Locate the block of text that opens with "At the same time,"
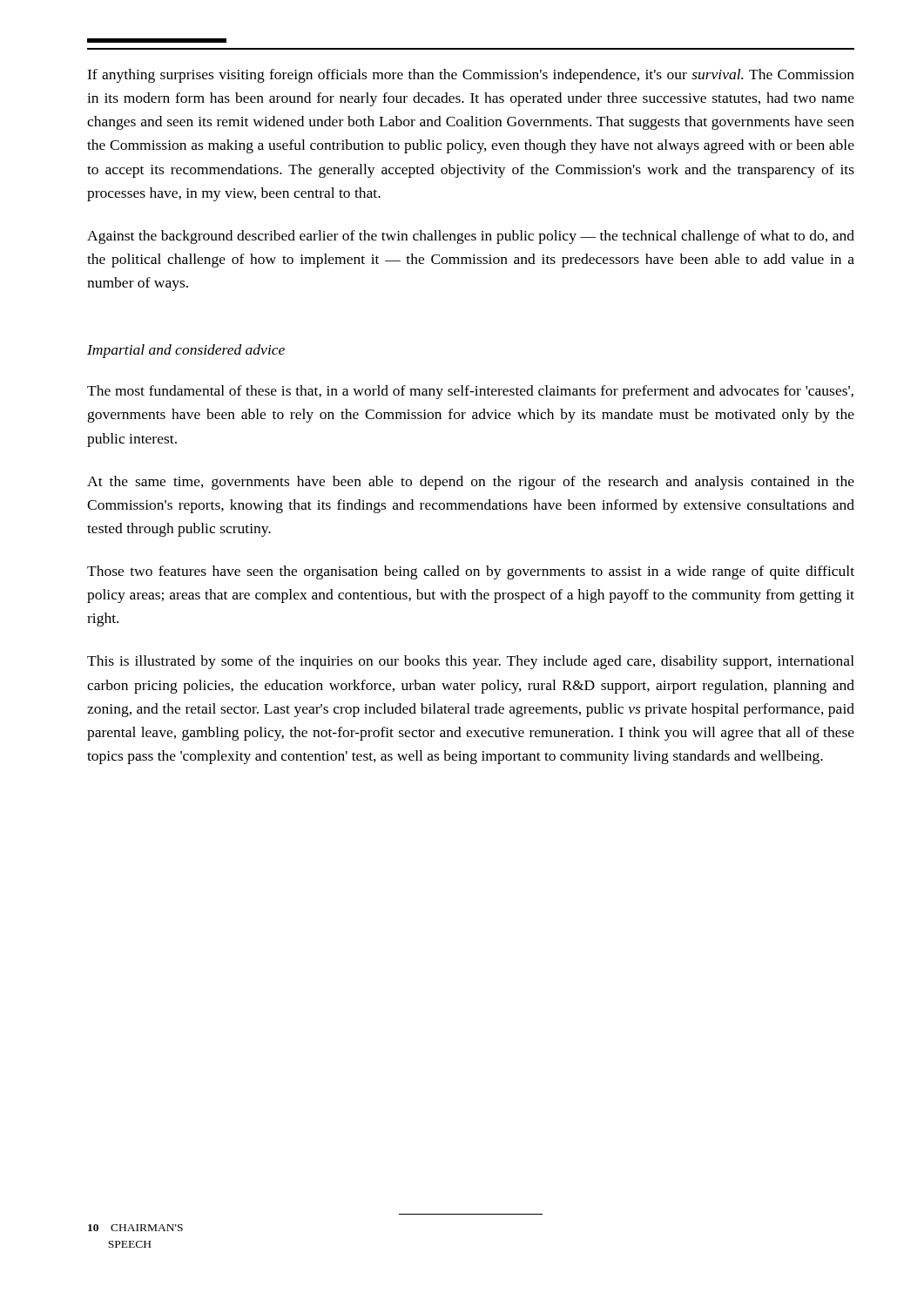Screen dimensions: 1307x924 coord(471,504)
